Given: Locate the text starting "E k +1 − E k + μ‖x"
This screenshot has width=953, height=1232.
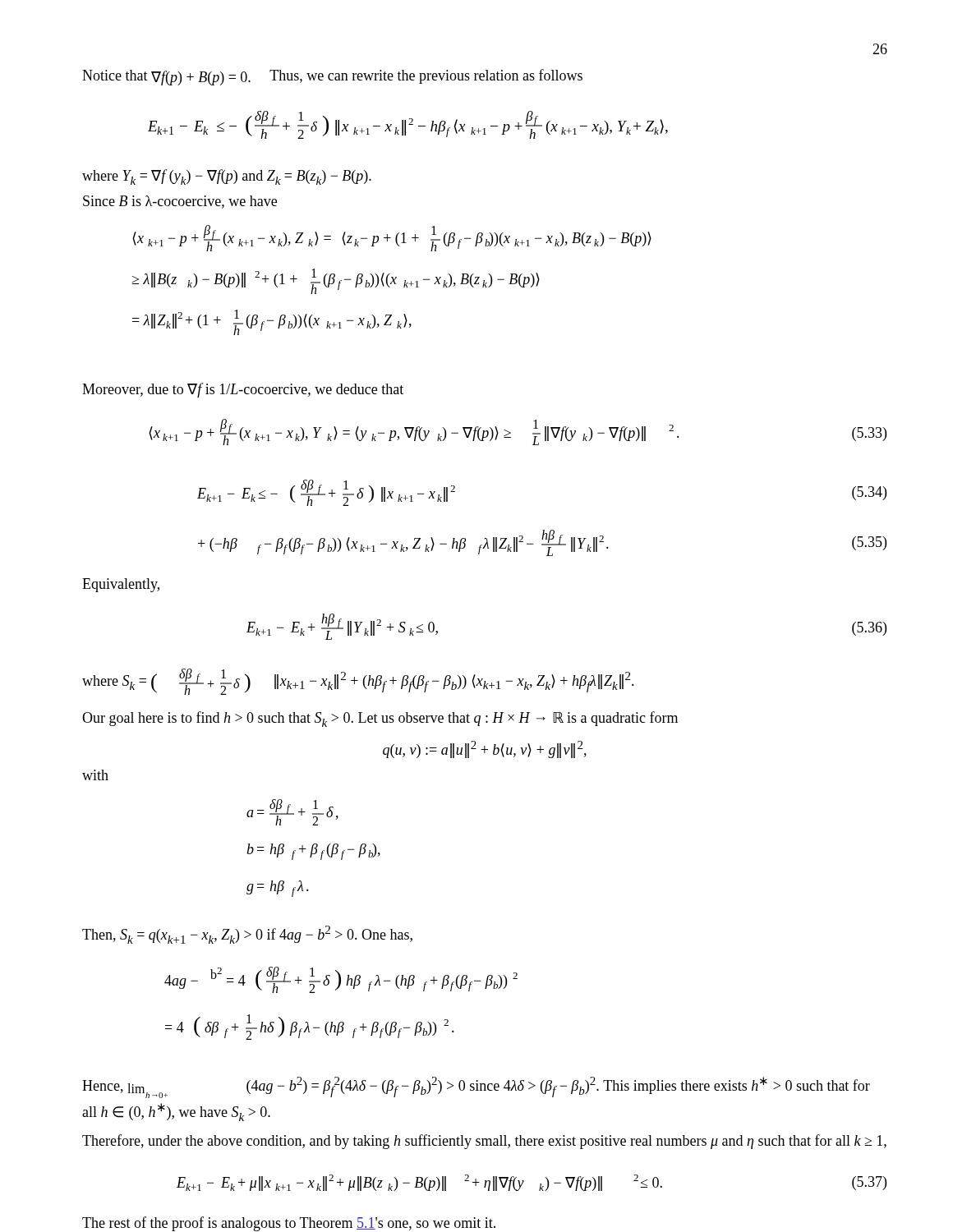Looking at the screenshot, I should [532, 1180].
